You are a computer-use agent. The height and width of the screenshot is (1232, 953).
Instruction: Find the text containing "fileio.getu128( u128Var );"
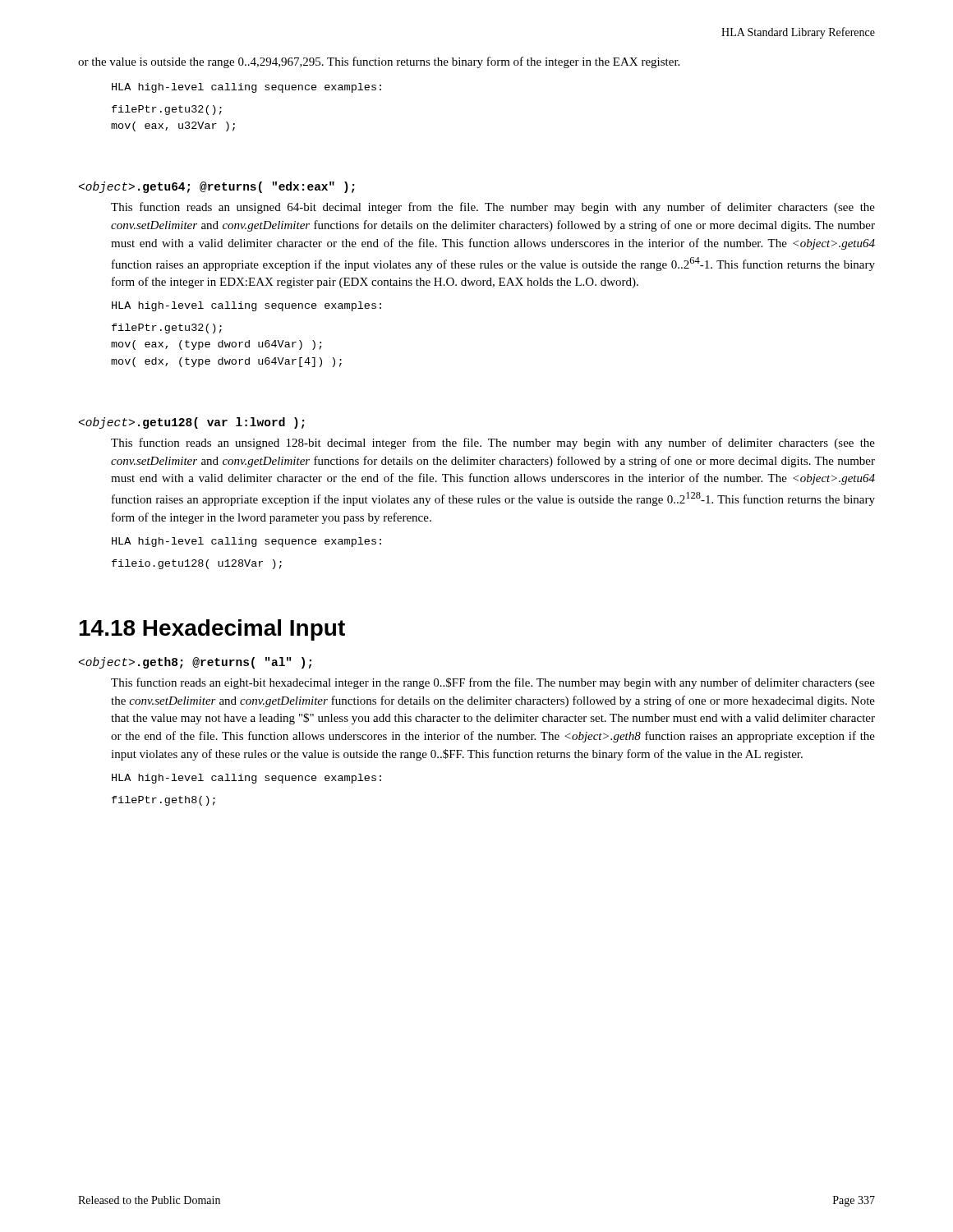pyautogui.click(x=197, y=563)
